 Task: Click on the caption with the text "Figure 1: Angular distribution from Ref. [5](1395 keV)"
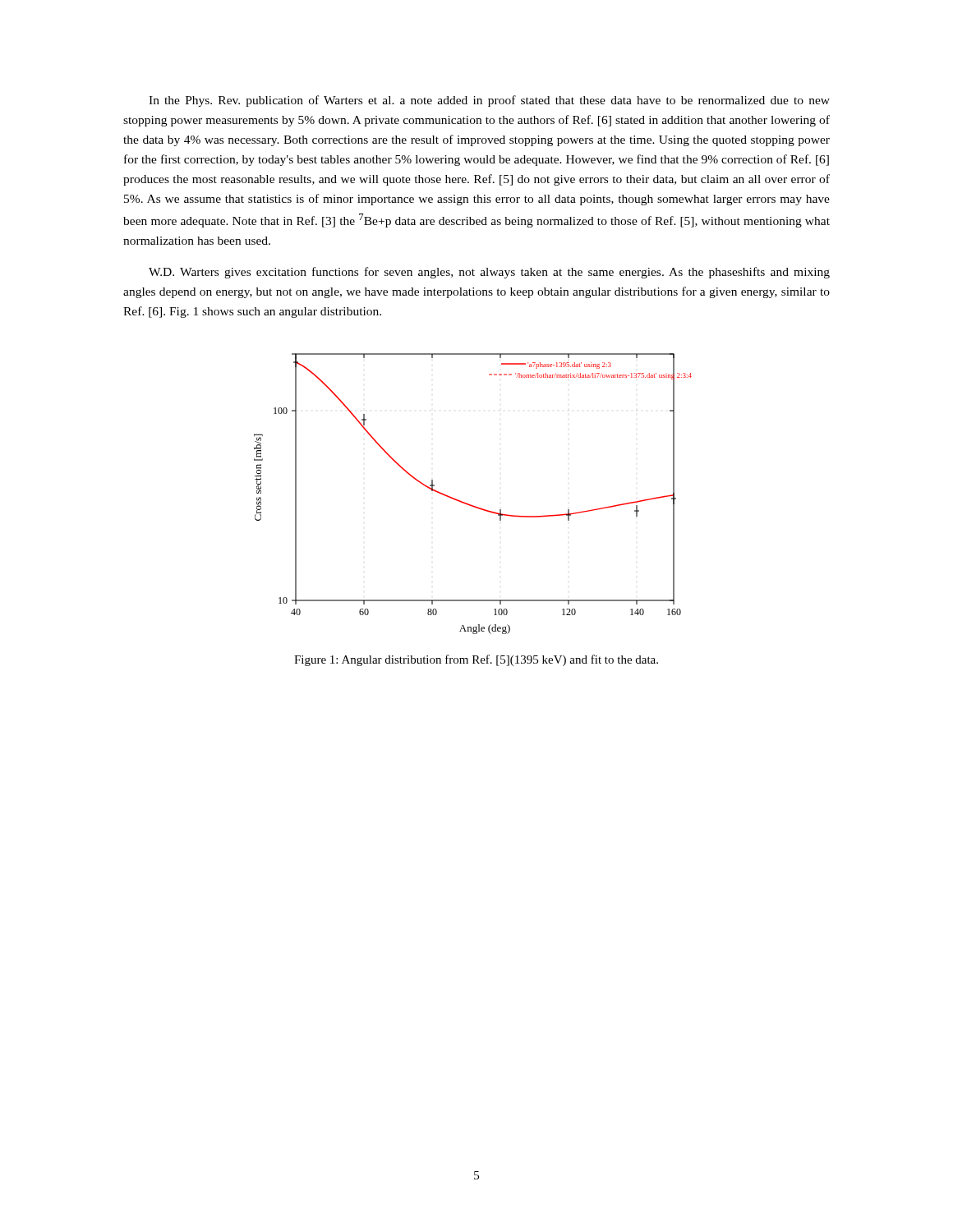pos(476,660)
